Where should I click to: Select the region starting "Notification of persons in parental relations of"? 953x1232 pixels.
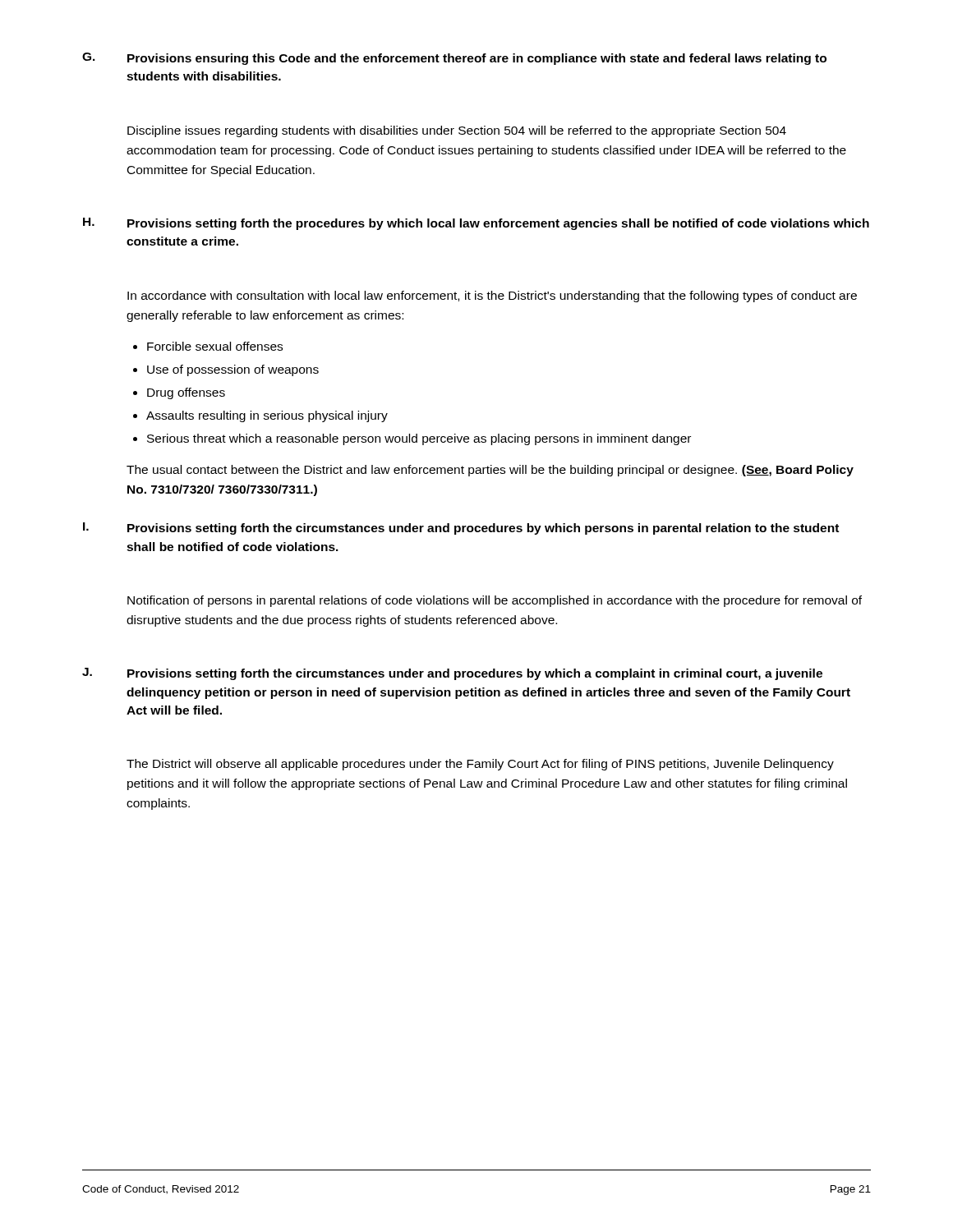494,610
